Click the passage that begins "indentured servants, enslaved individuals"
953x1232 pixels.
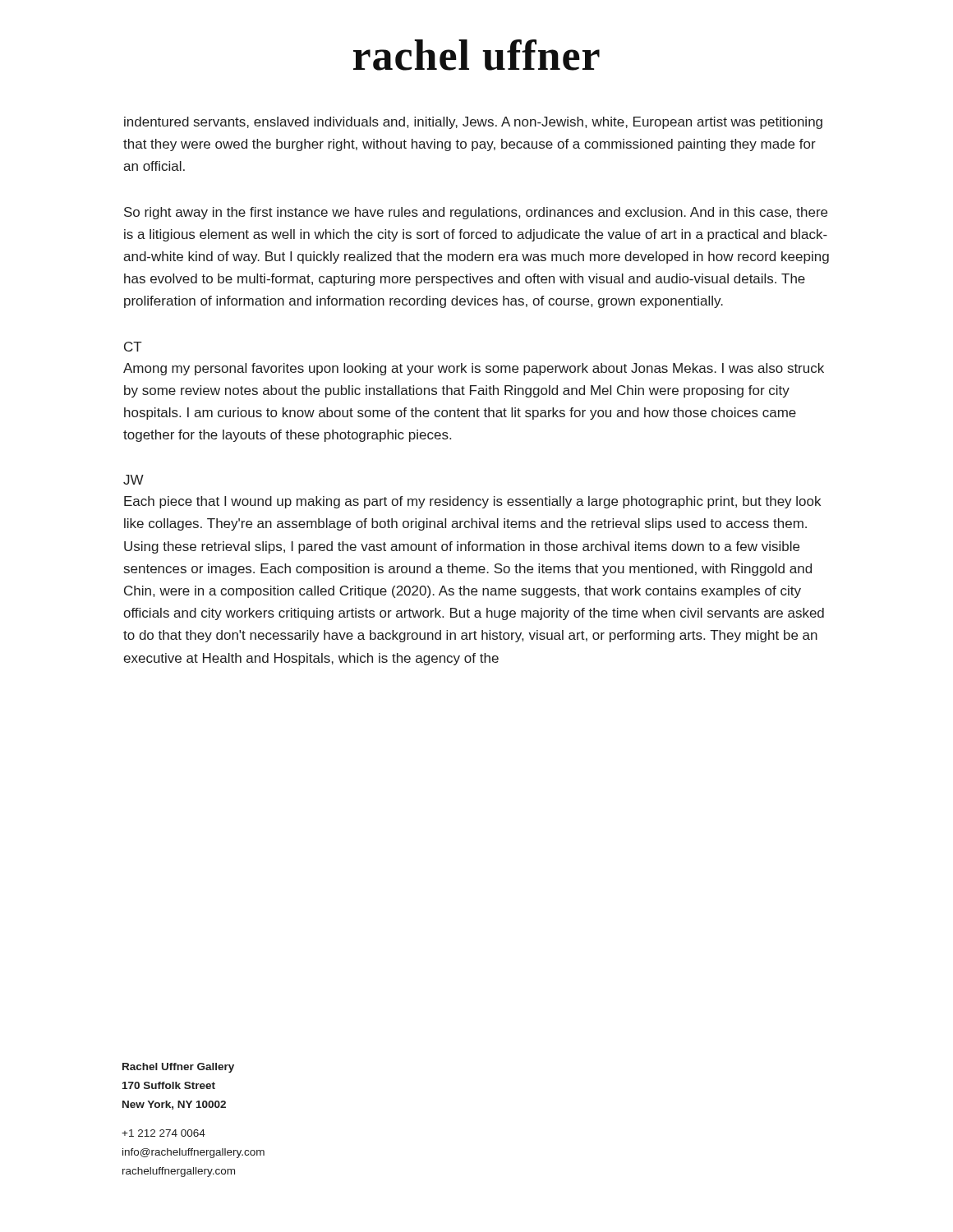(x=473, y=144)
